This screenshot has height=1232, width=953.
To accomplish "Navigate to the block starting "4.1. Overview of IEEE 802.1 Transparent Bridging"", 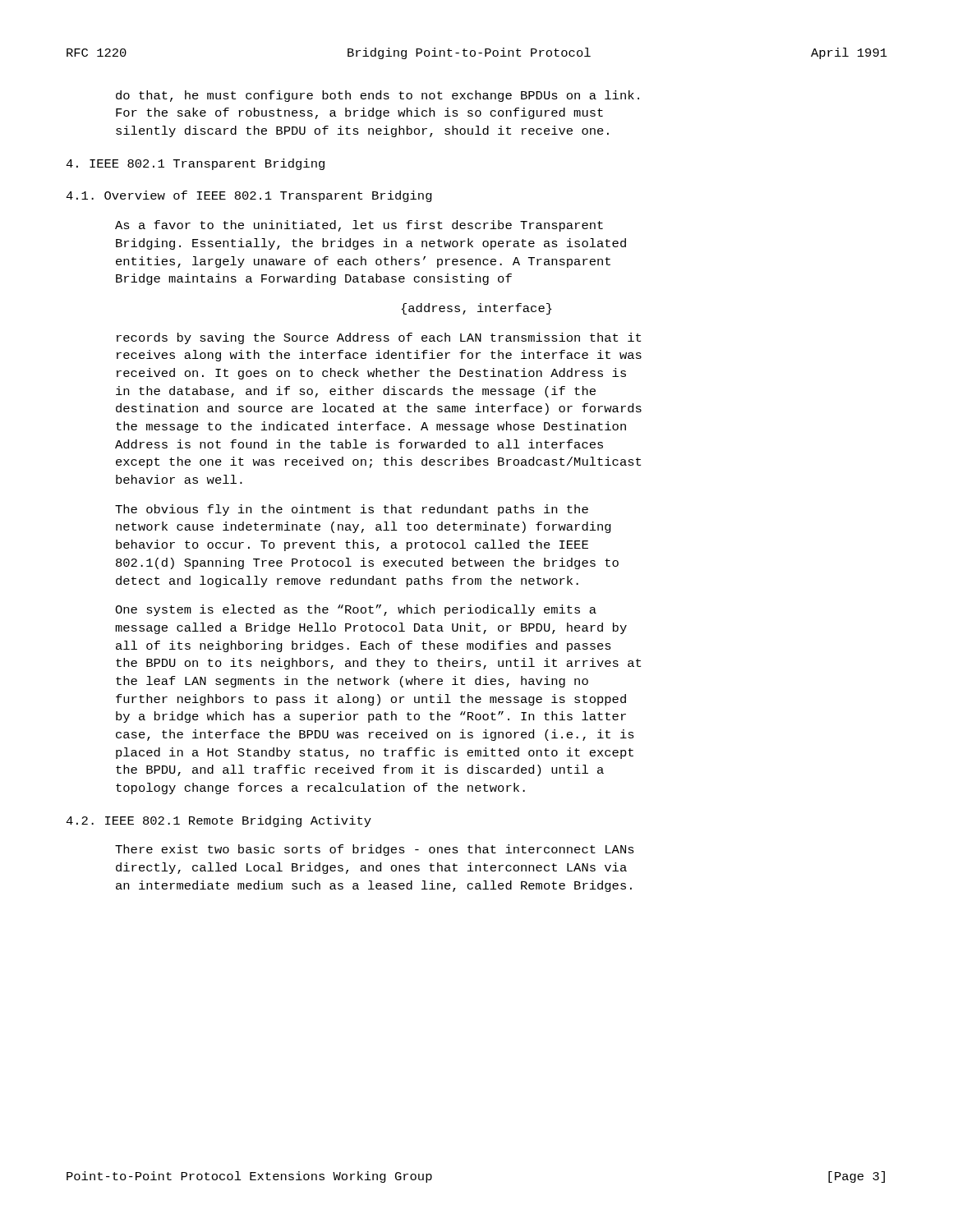I will (249, 197).
